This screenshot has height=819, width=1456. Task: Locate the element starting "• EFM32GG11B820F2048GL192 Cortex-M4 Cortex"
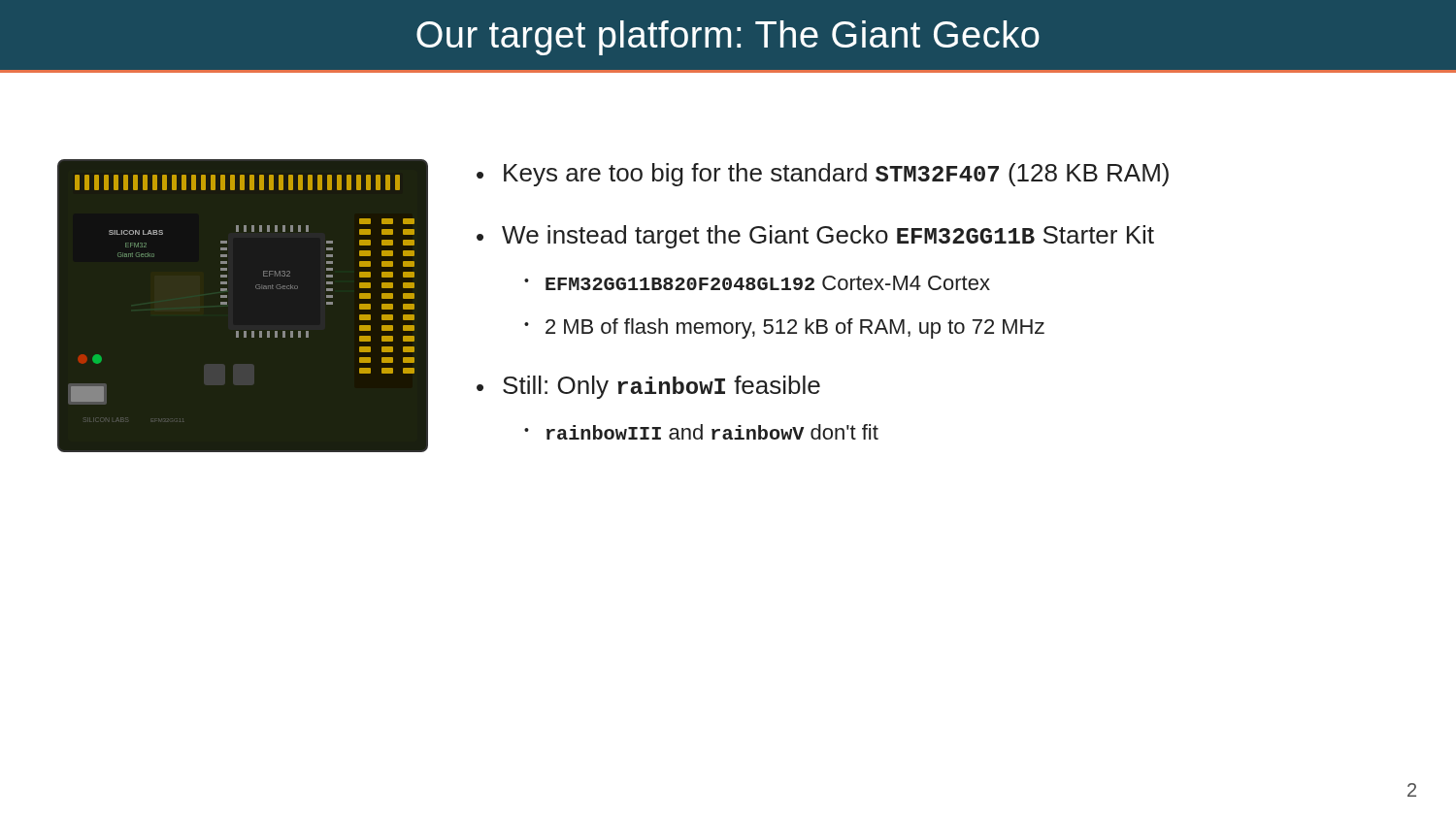click(x=757, y=284)
